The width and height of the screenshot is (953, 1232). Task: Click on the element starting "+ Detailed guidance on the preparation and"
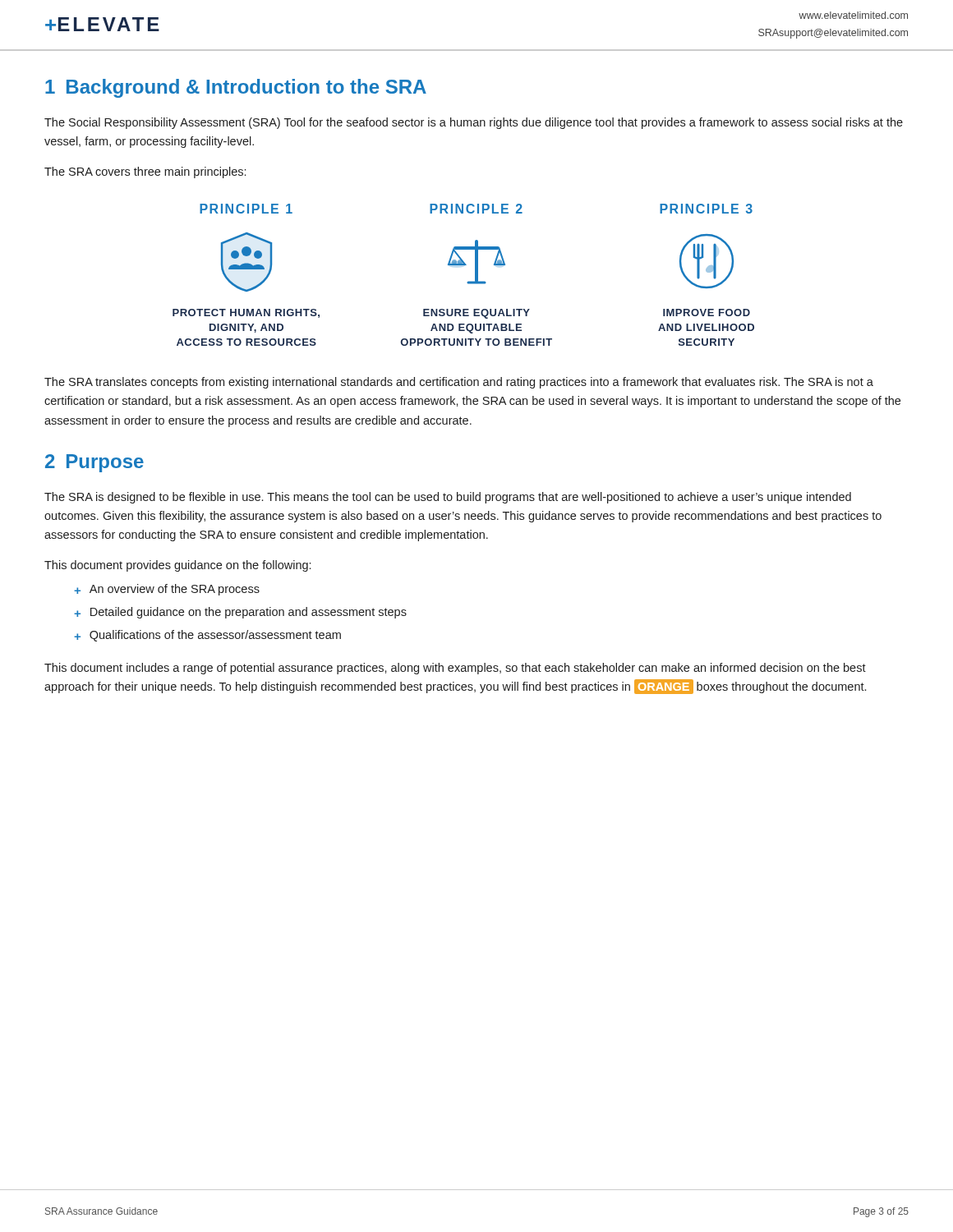tap(240, 614)
